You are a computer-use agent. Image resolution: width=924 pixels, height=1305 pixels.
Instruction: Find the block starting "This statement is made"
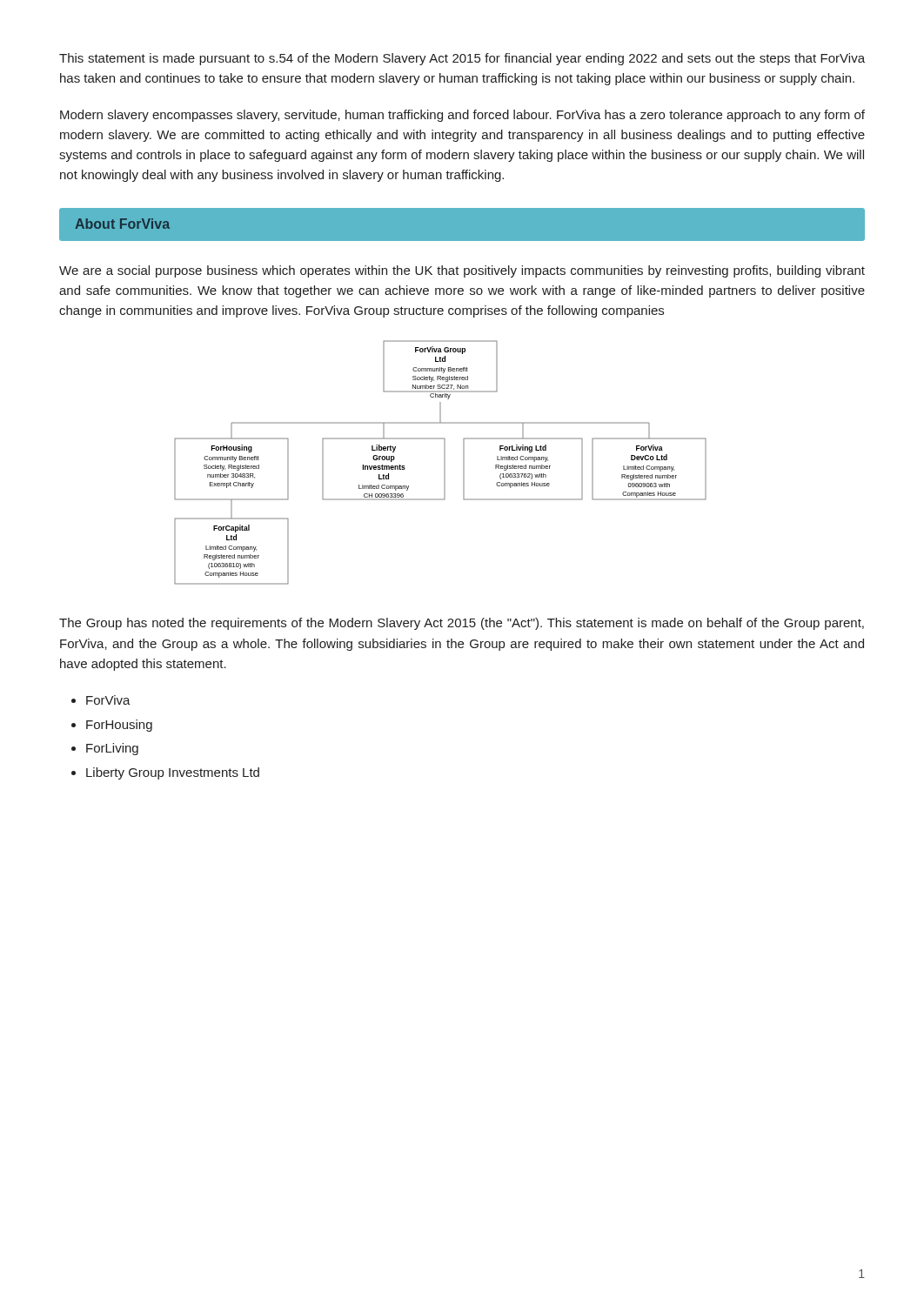(x=462, y=68)
